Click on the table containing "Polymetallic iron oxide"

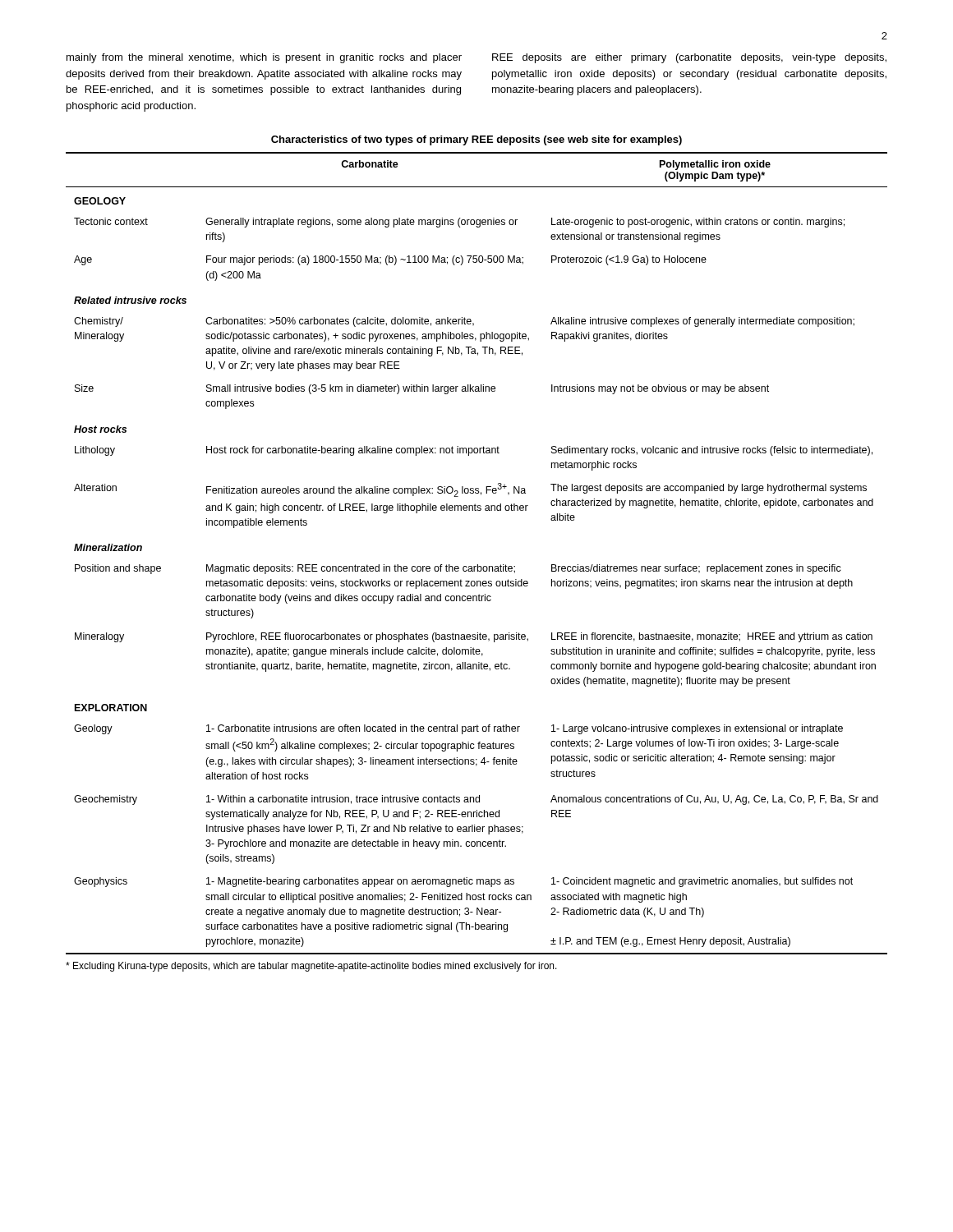coord(476,553)
